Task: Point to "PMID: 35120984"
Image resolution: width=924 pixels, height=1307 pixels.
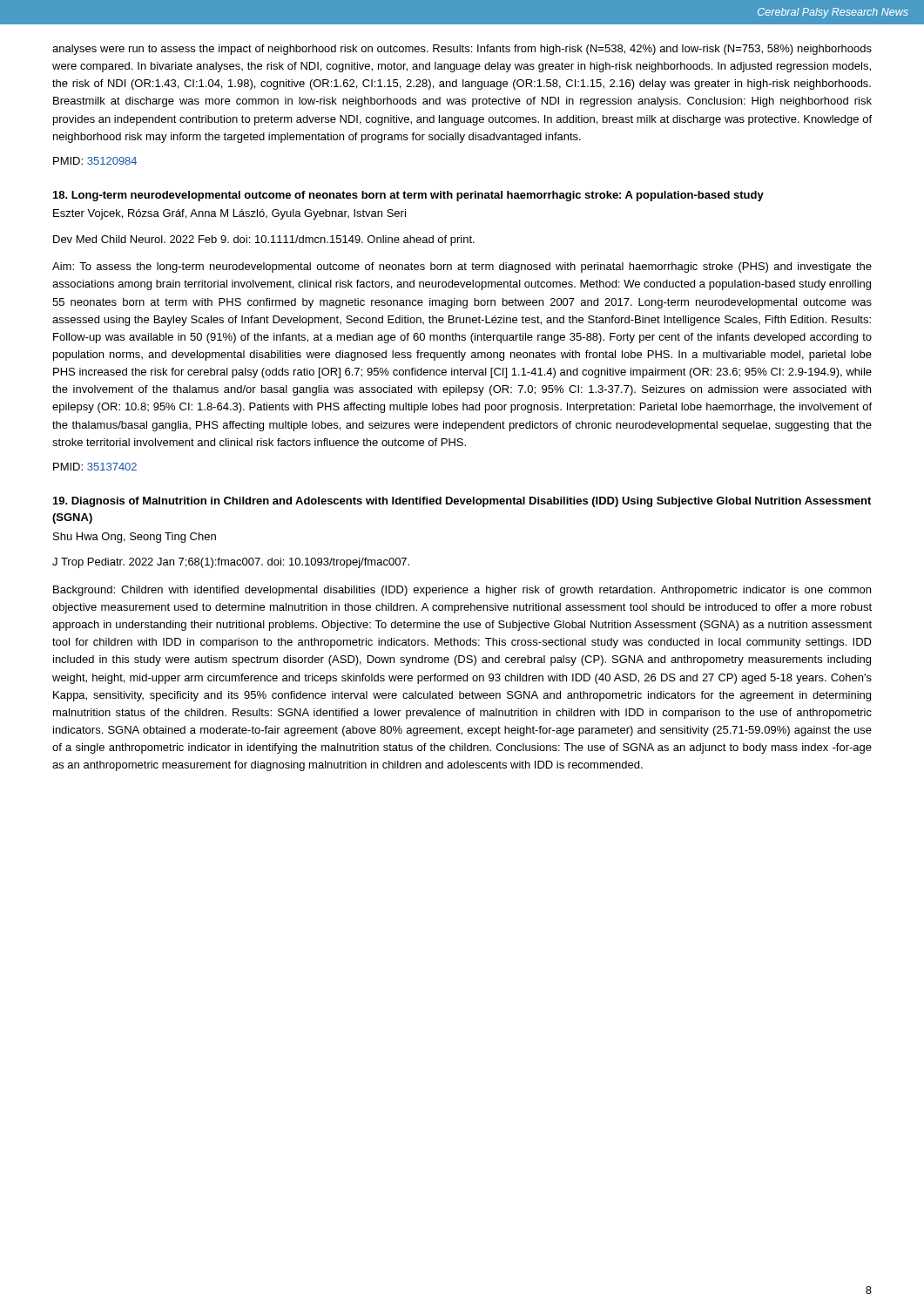Action: tap(95, 161)
